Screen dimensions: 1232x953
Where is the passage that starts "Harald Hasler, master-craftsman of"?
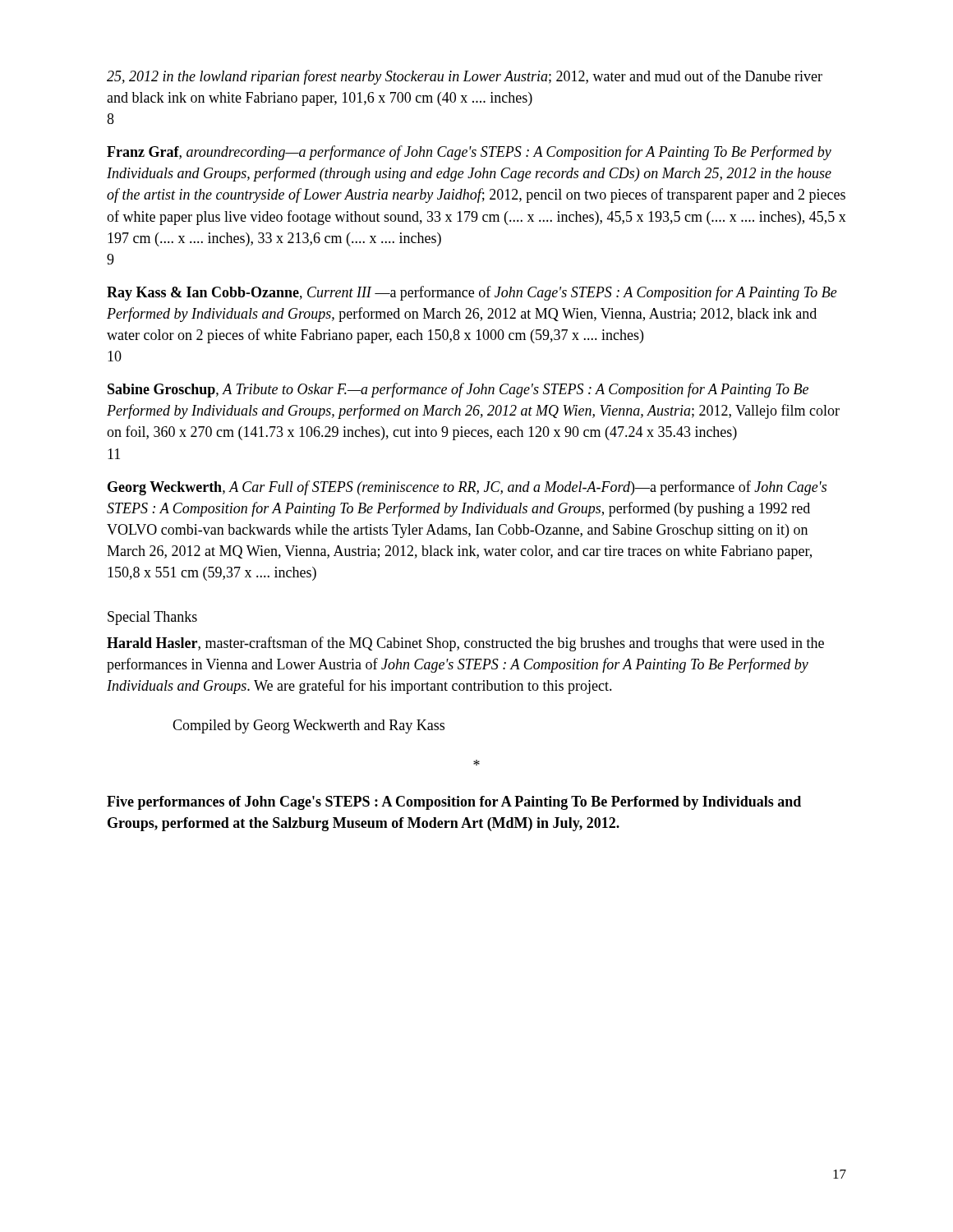(x=476, y=665)
